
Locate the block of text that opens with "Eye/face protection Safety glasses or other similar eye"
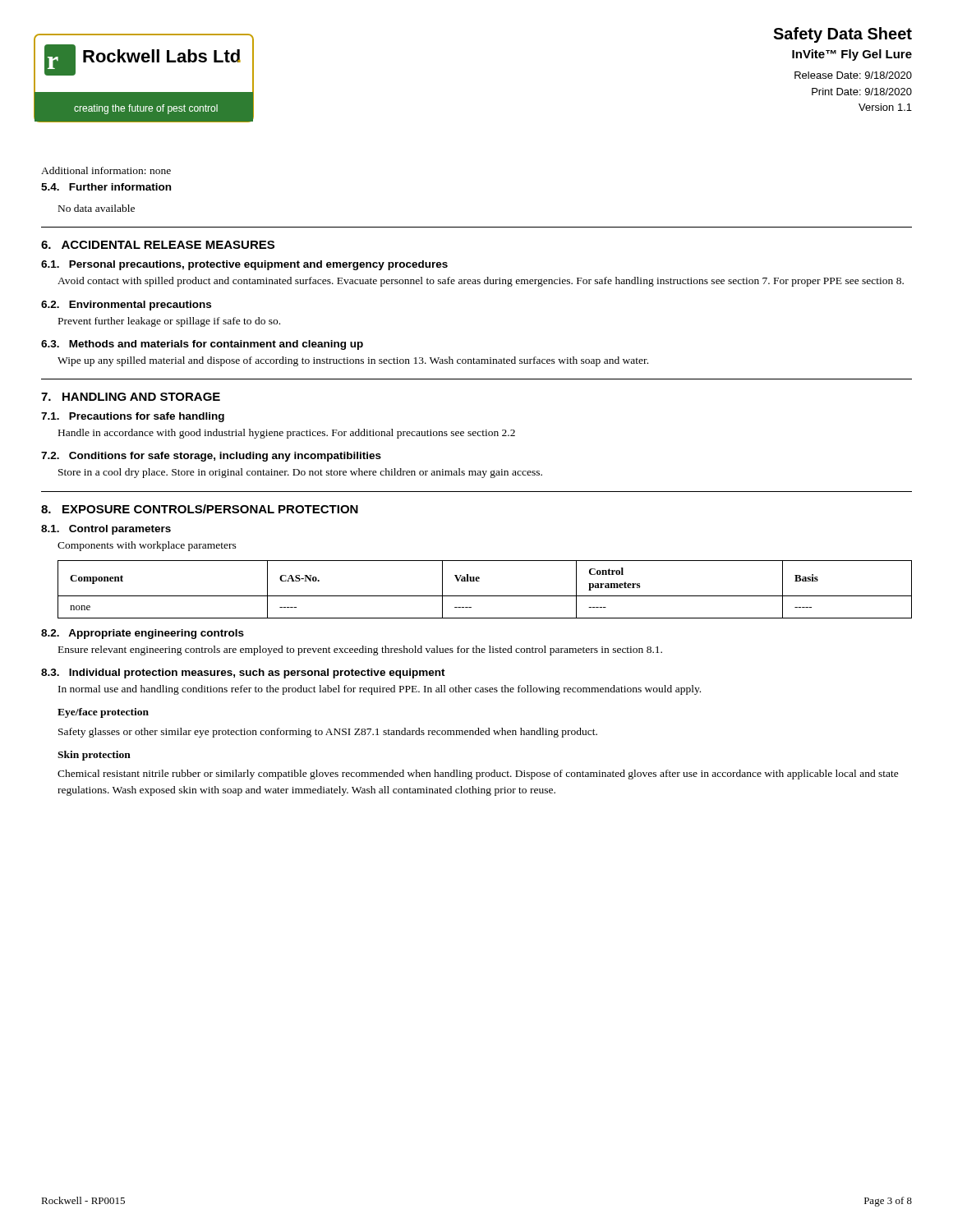(x=485, y=721)
